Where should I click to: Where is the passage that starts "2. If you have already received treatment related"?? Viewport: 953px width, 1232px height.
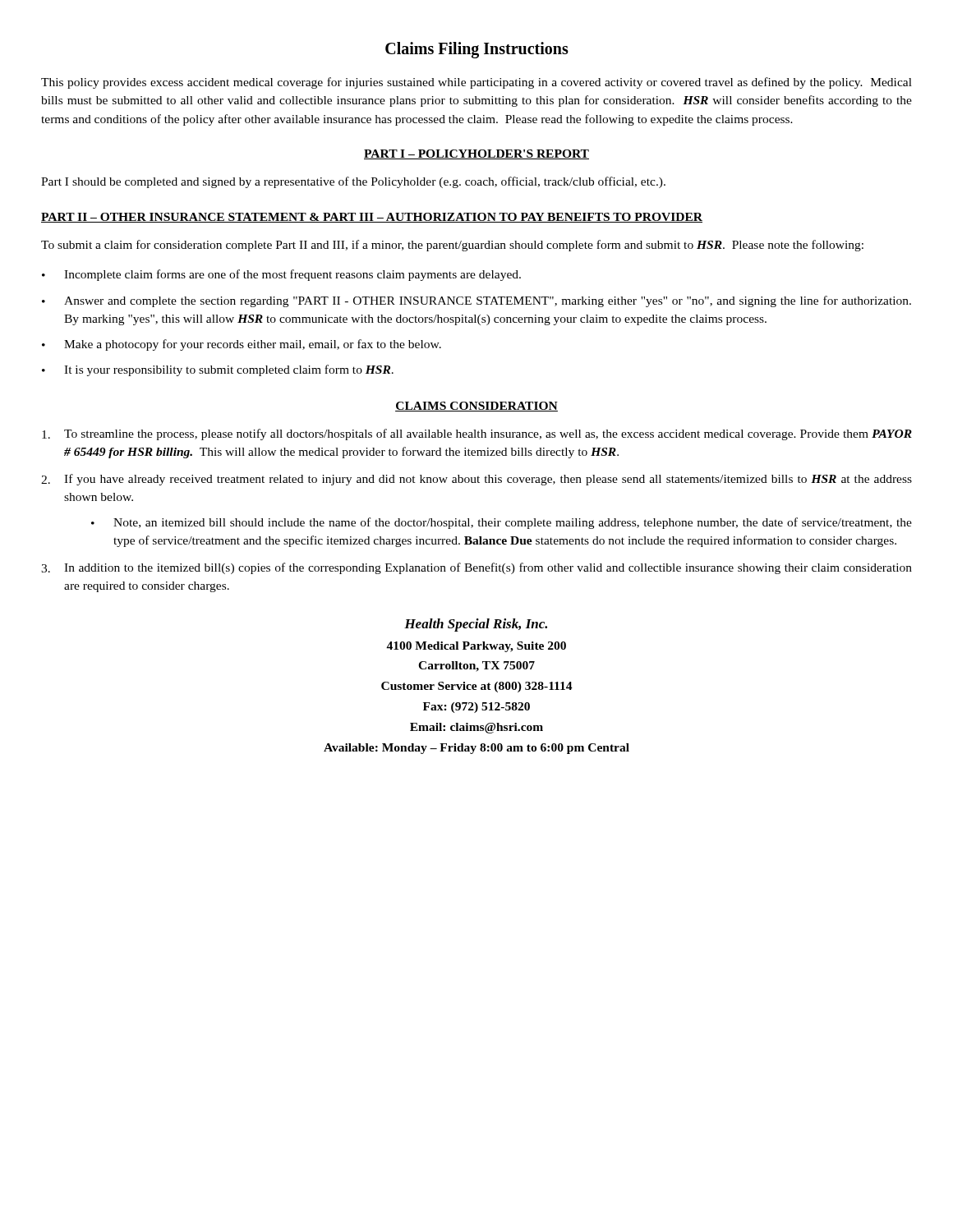[x=476, y=510]
